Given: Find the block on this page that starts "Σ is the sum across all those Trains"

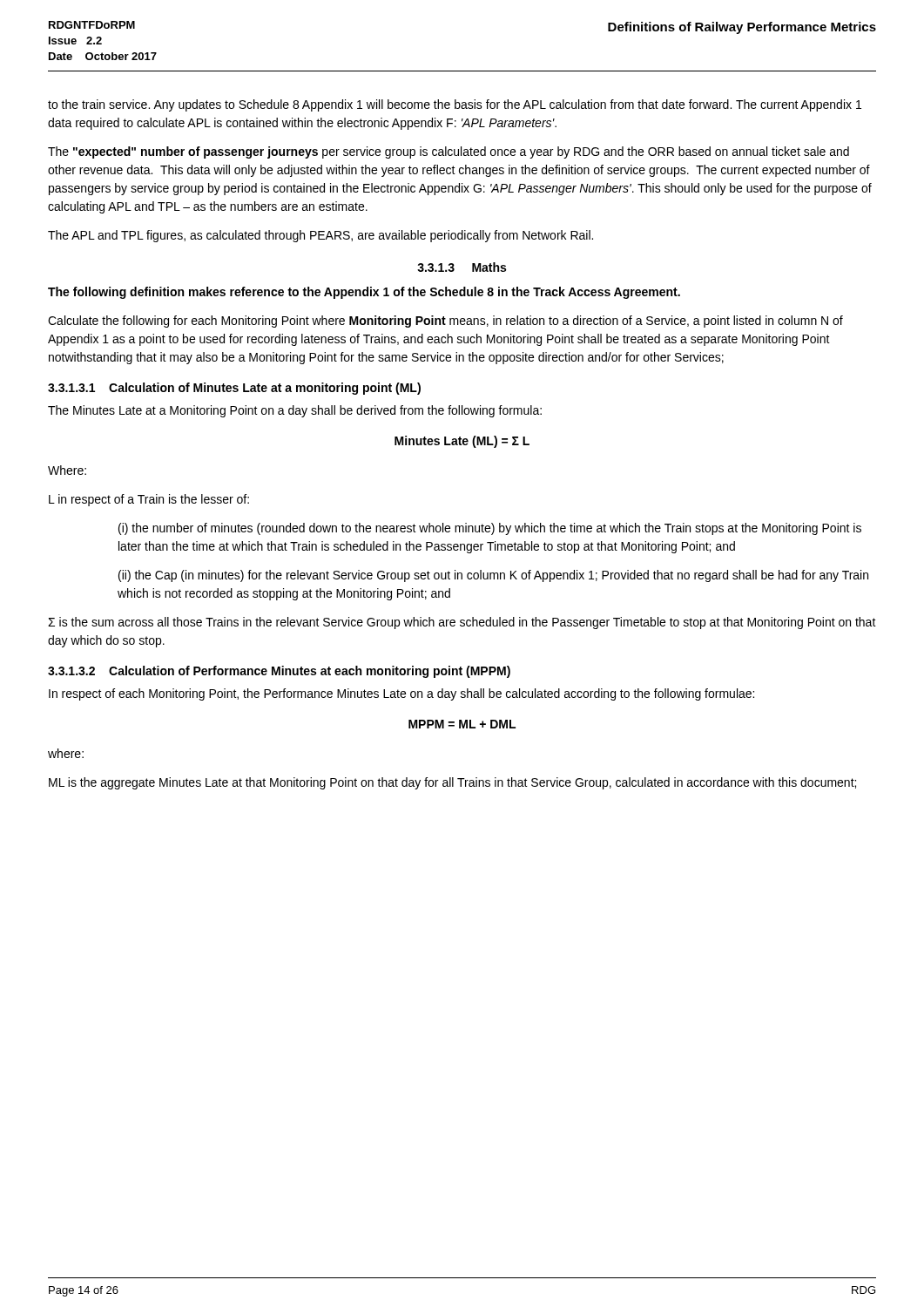Looking at the screenshot, I should click(462, 632).
